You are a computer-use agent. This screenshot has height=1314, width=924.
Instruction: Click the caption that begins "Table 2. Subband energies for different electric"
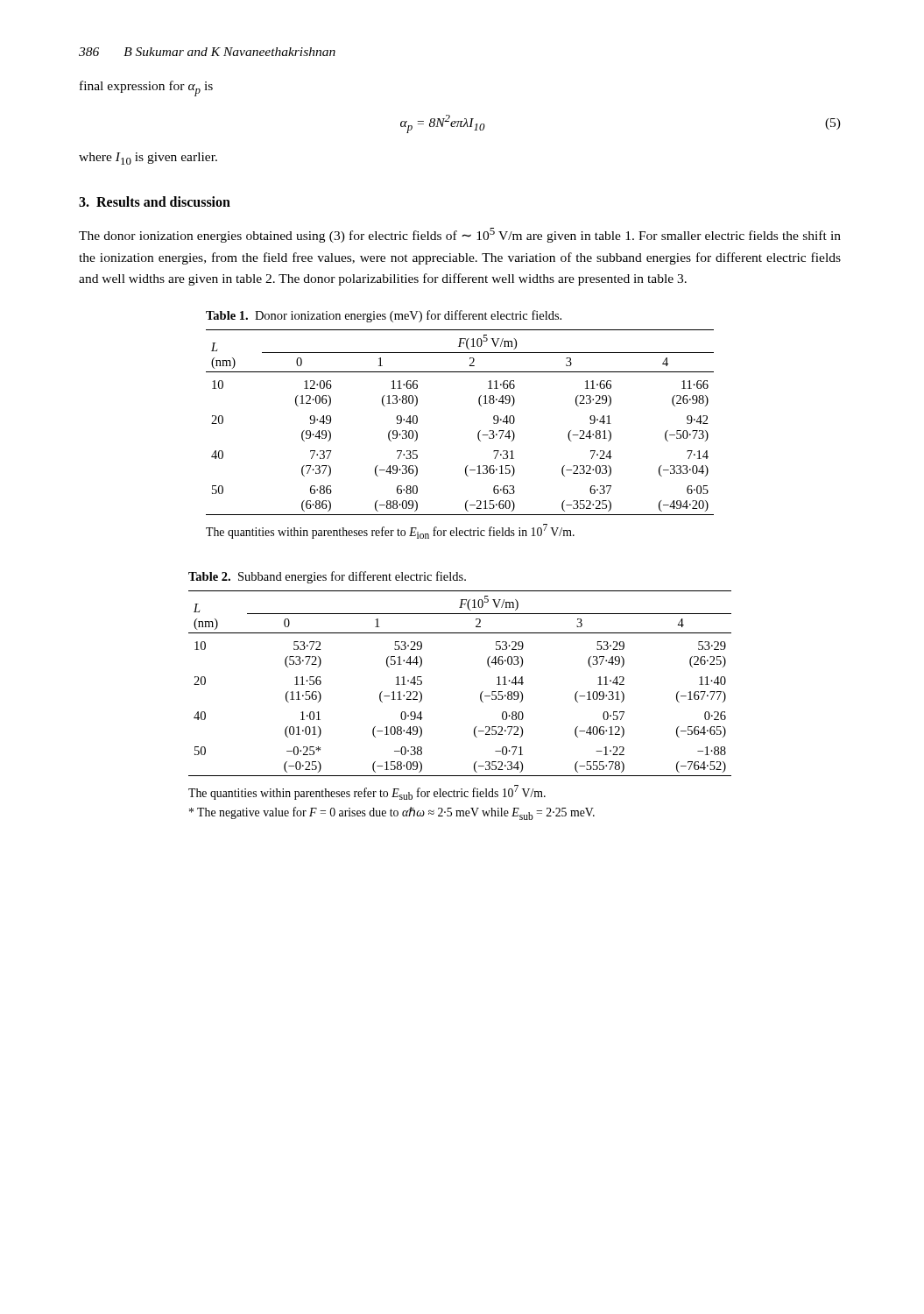pos(328,576)
